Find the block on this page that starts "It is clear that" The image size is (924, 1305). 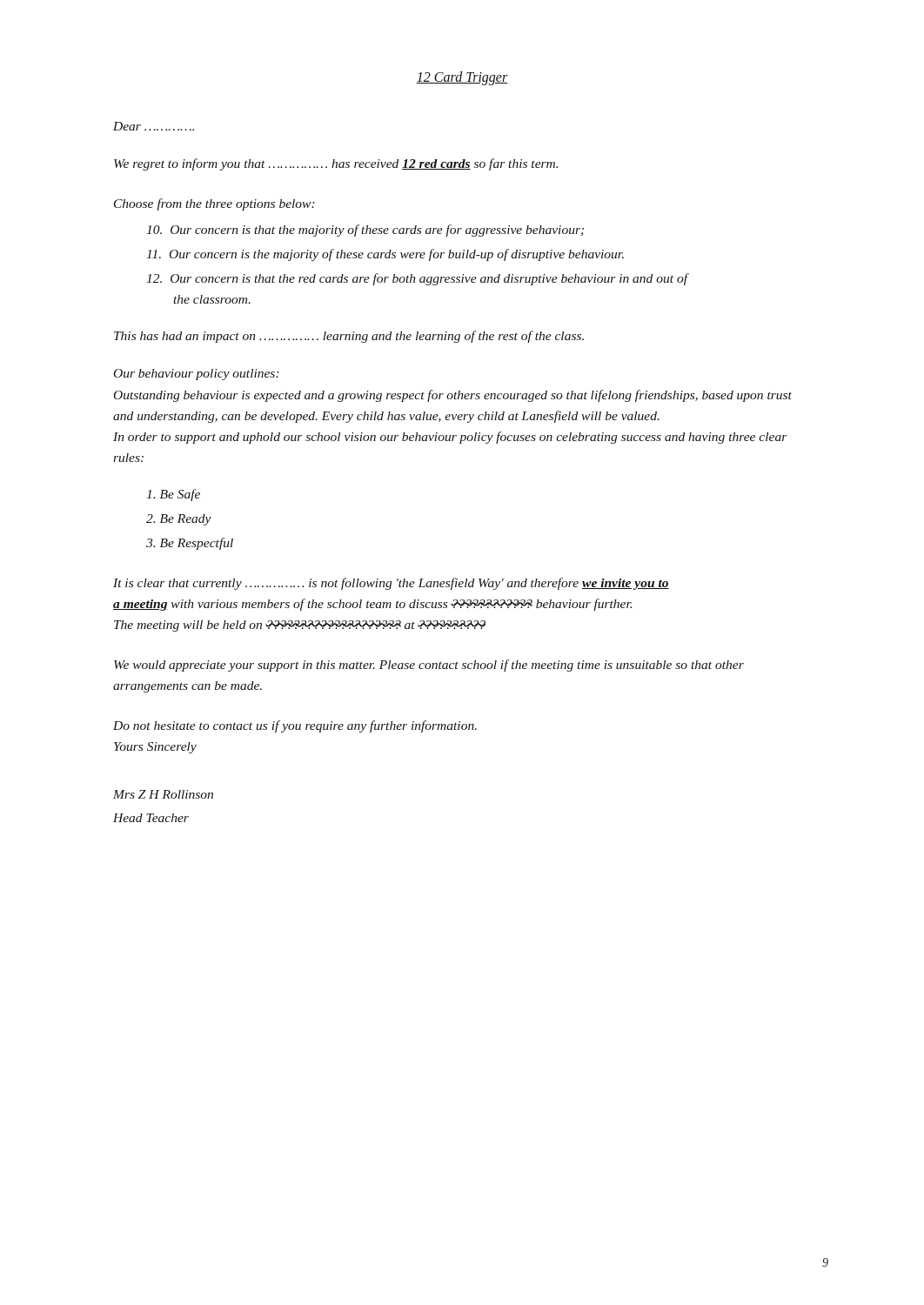(x=391, y=604)
